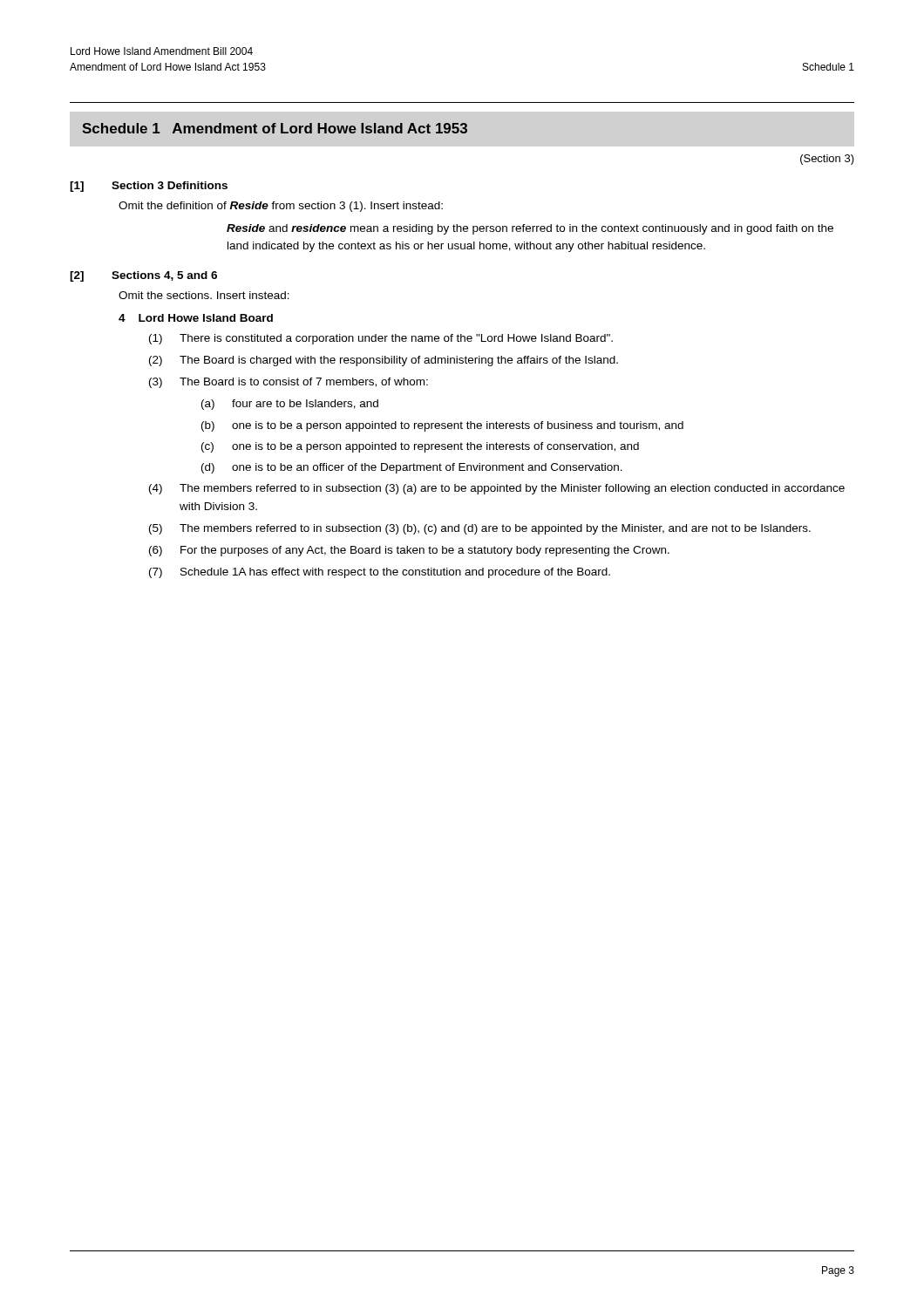Image resolution: width=924 pixels, height=1308 pixels.
Task: Point to the element starting "(b) one is to be"
Action: click(x=527, y=425)
